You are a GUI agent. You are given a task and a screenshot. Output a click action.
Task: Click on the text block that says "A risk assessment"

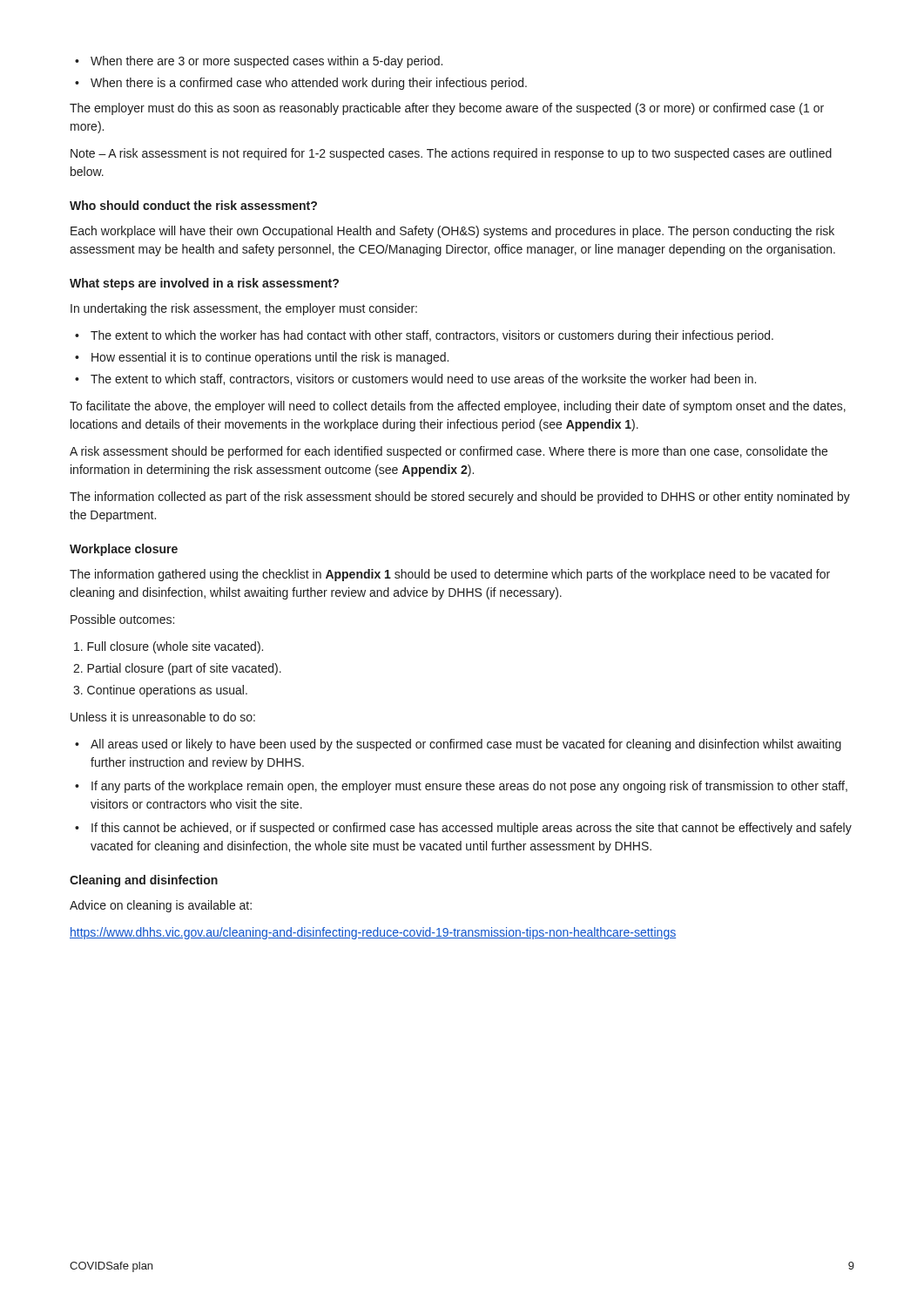tap(462, 461)
